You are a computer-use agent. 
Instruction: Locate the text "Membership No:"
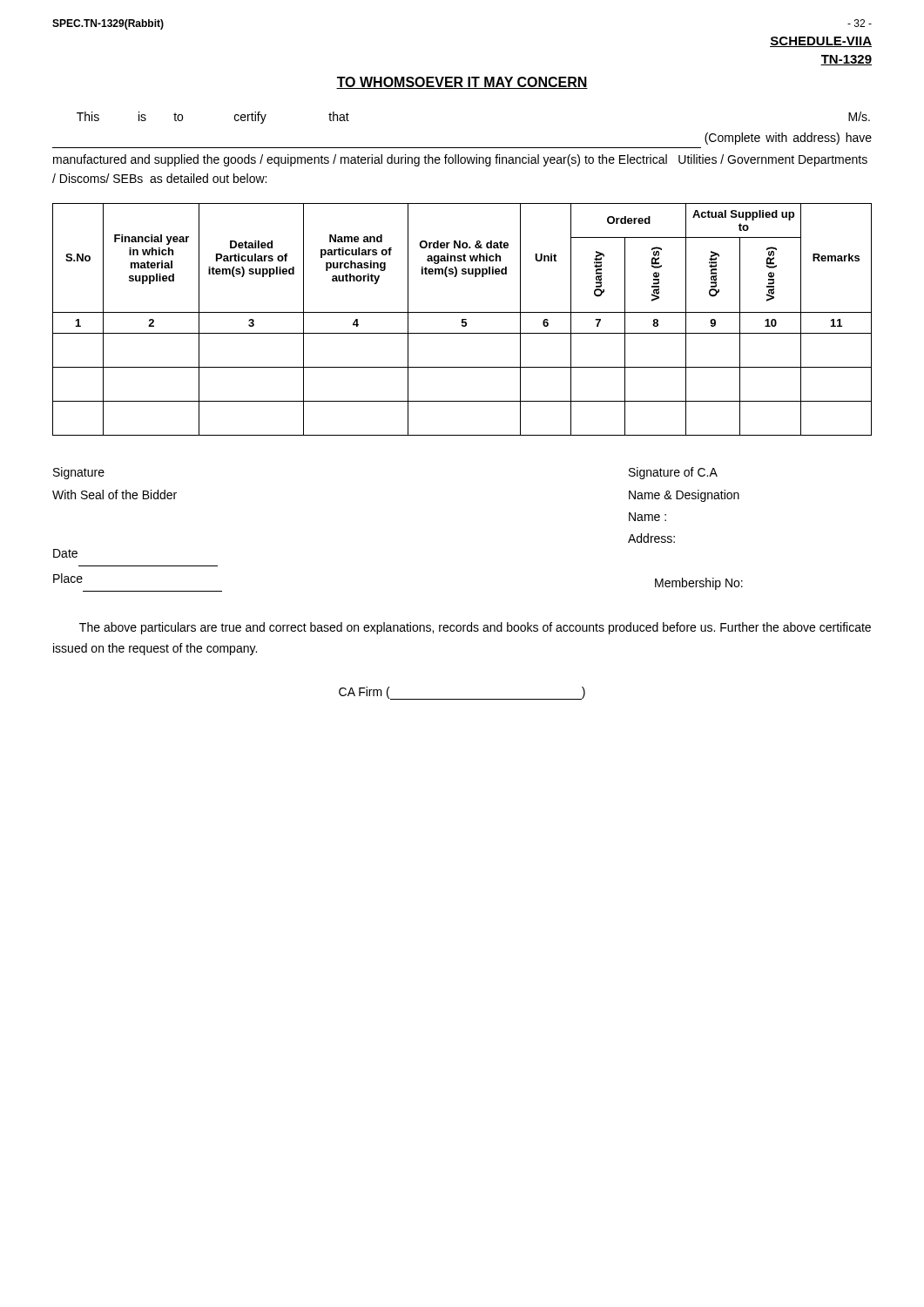click(x=699, y=583)
